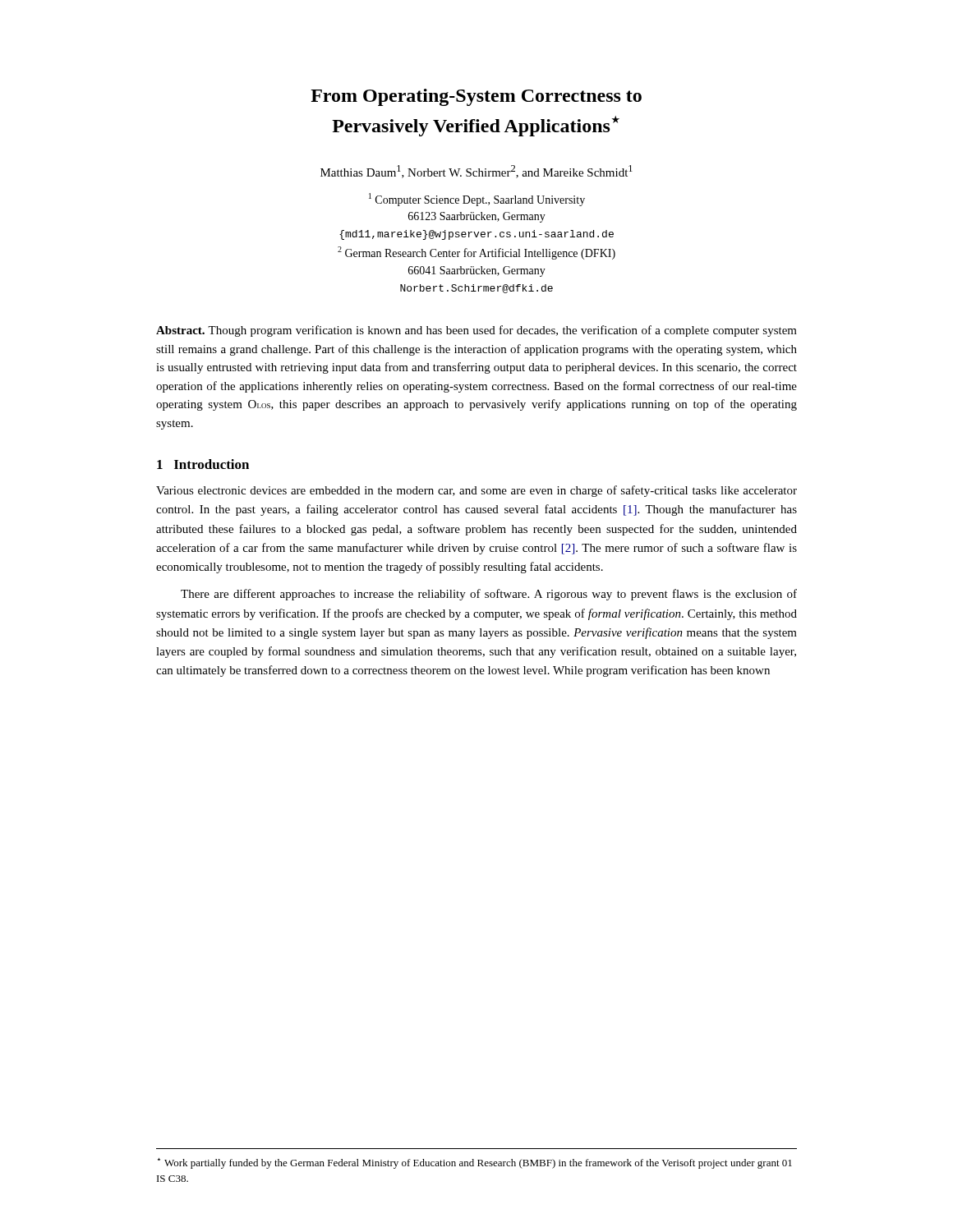Click on the text block starting "Abstract. Though program verification is known and"
Screen dimensions: 1232x953
coord(476,376)
